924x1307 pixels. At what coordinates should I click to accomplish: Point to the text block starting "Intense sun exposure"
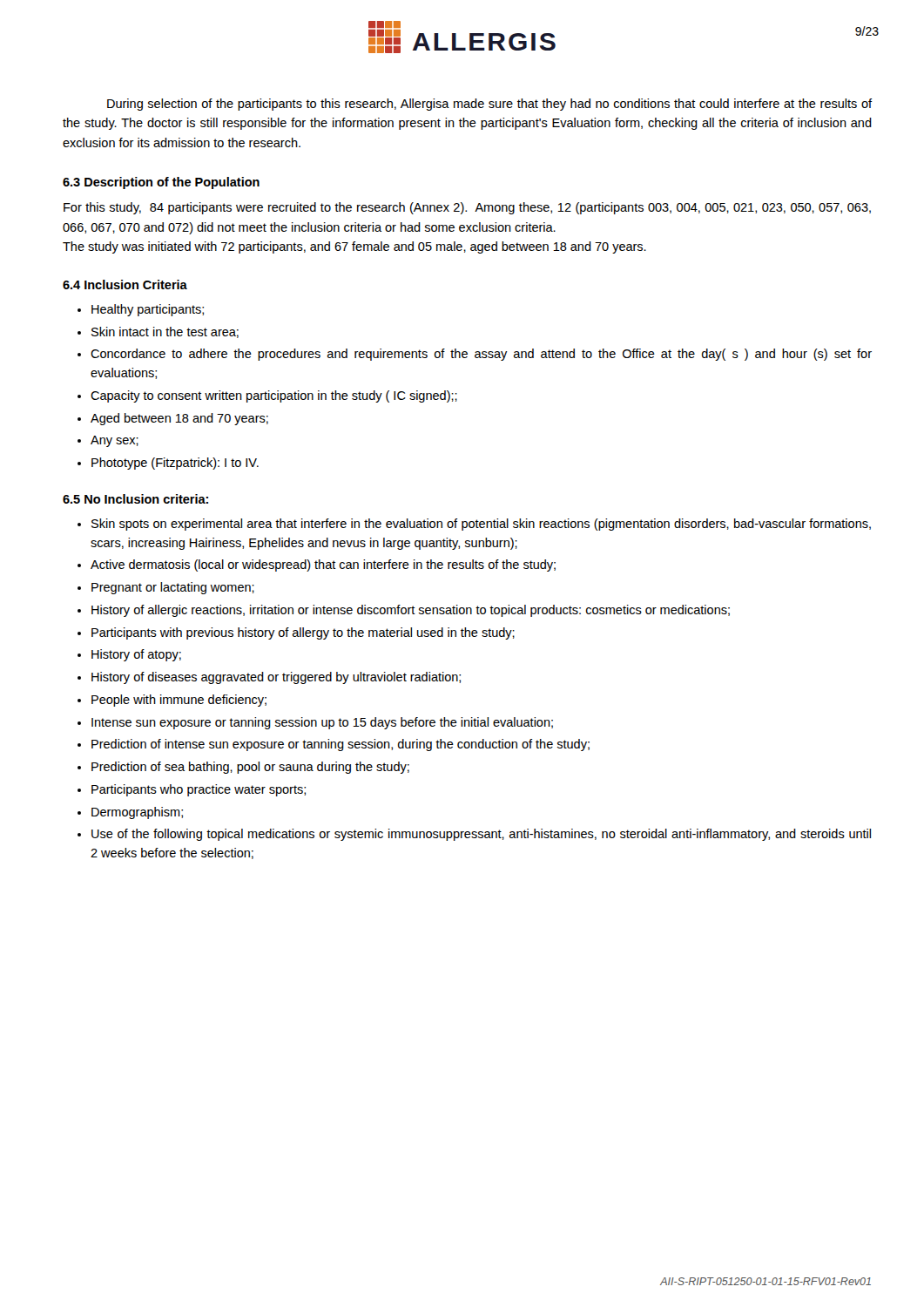(322, 722)
